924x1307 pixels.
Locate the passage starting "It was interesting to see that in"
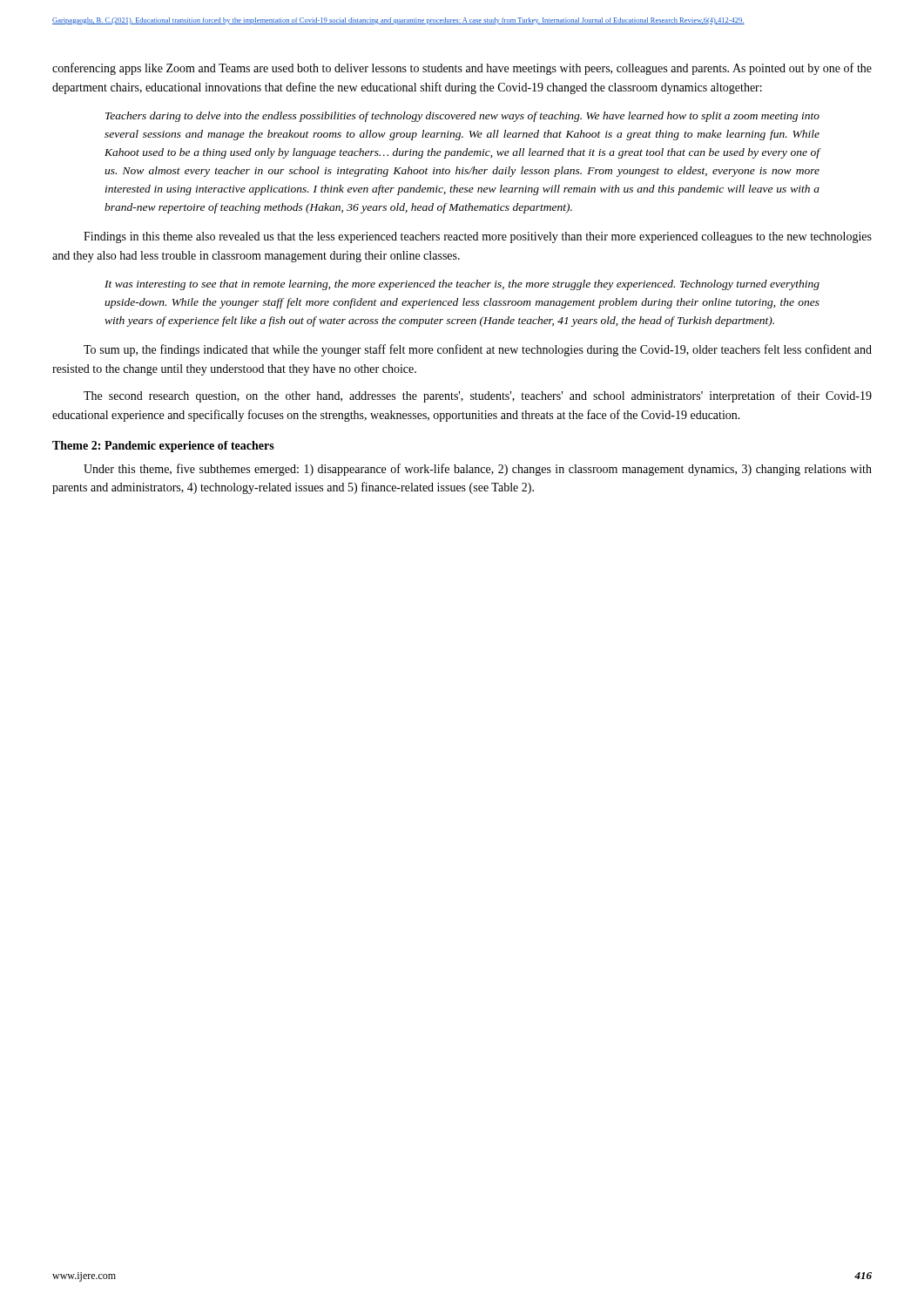coord(462,302)
